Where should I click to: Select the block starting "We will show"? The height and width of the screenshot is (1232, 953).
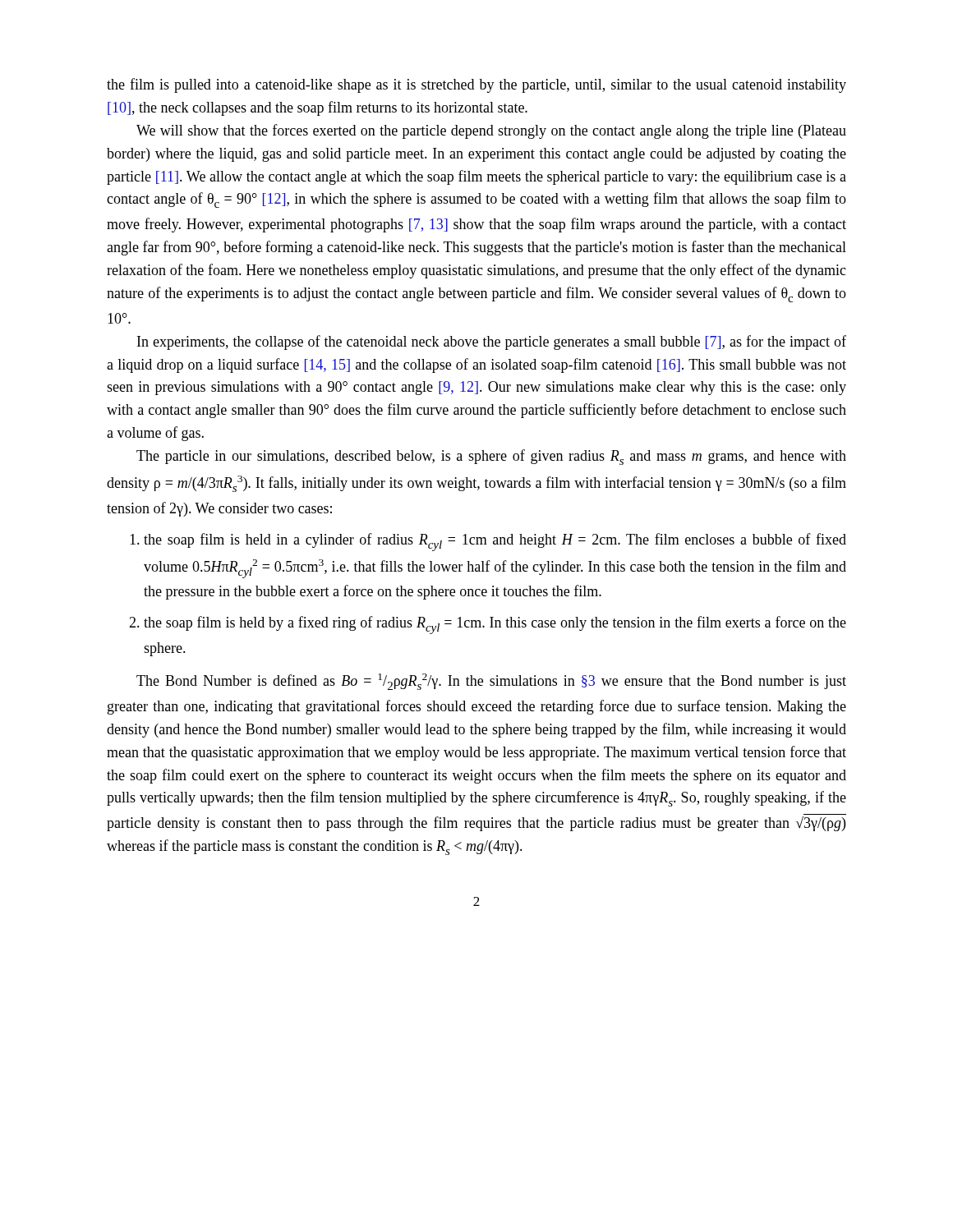click(x=476, y=225)
